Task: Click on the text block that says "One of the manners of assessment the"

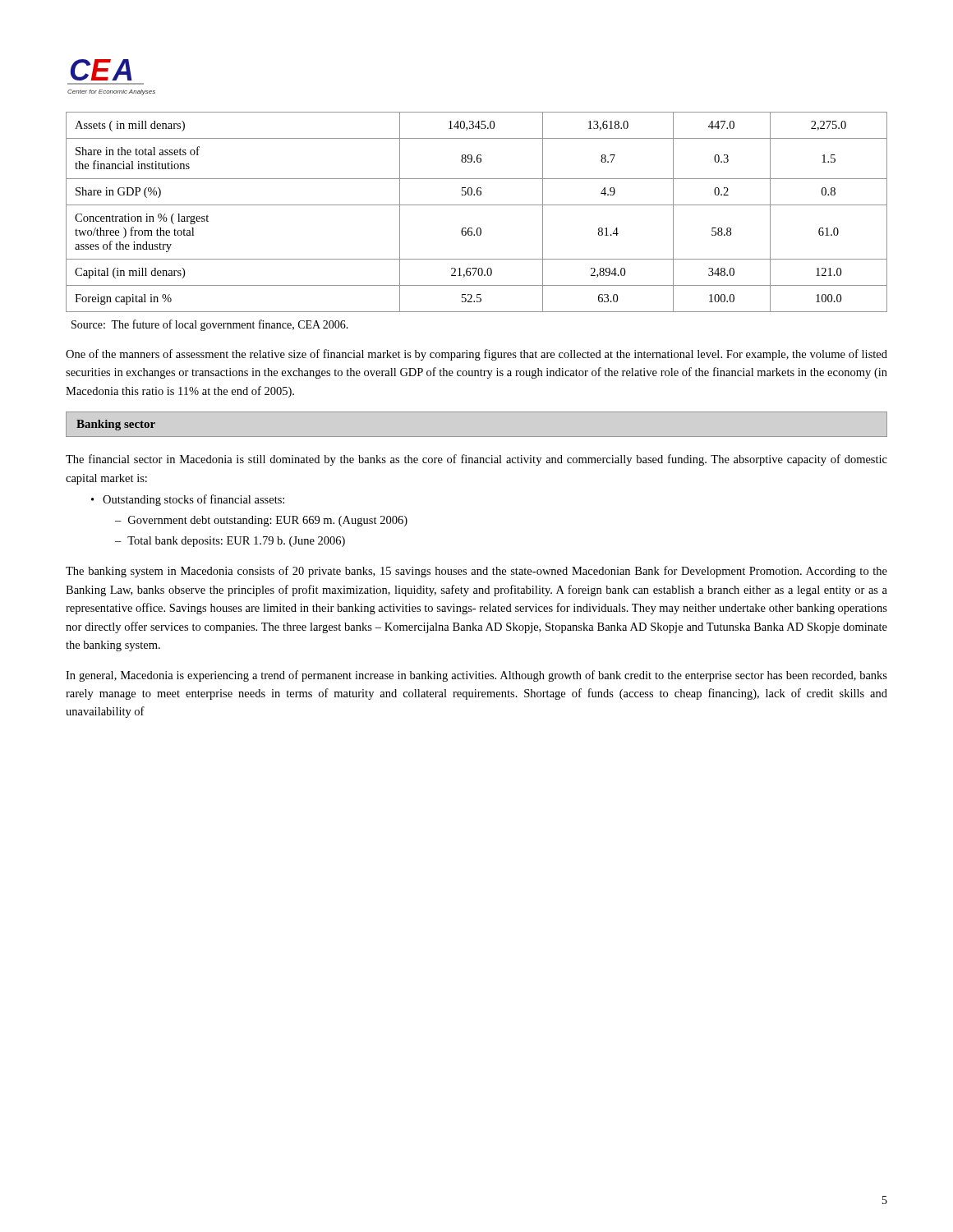Action: (476, 372)
